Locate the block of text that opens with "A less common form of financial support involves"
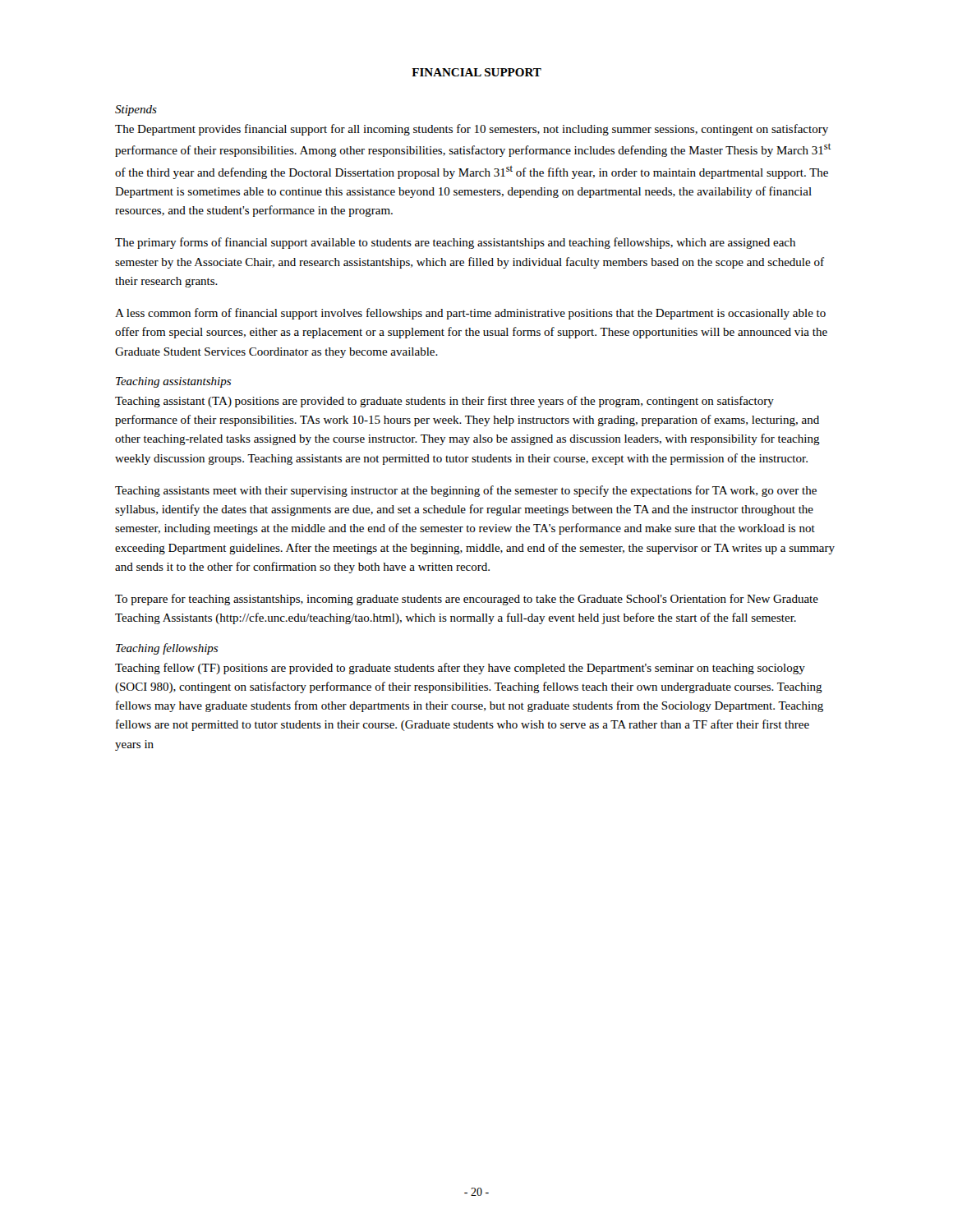 point(471,332)
